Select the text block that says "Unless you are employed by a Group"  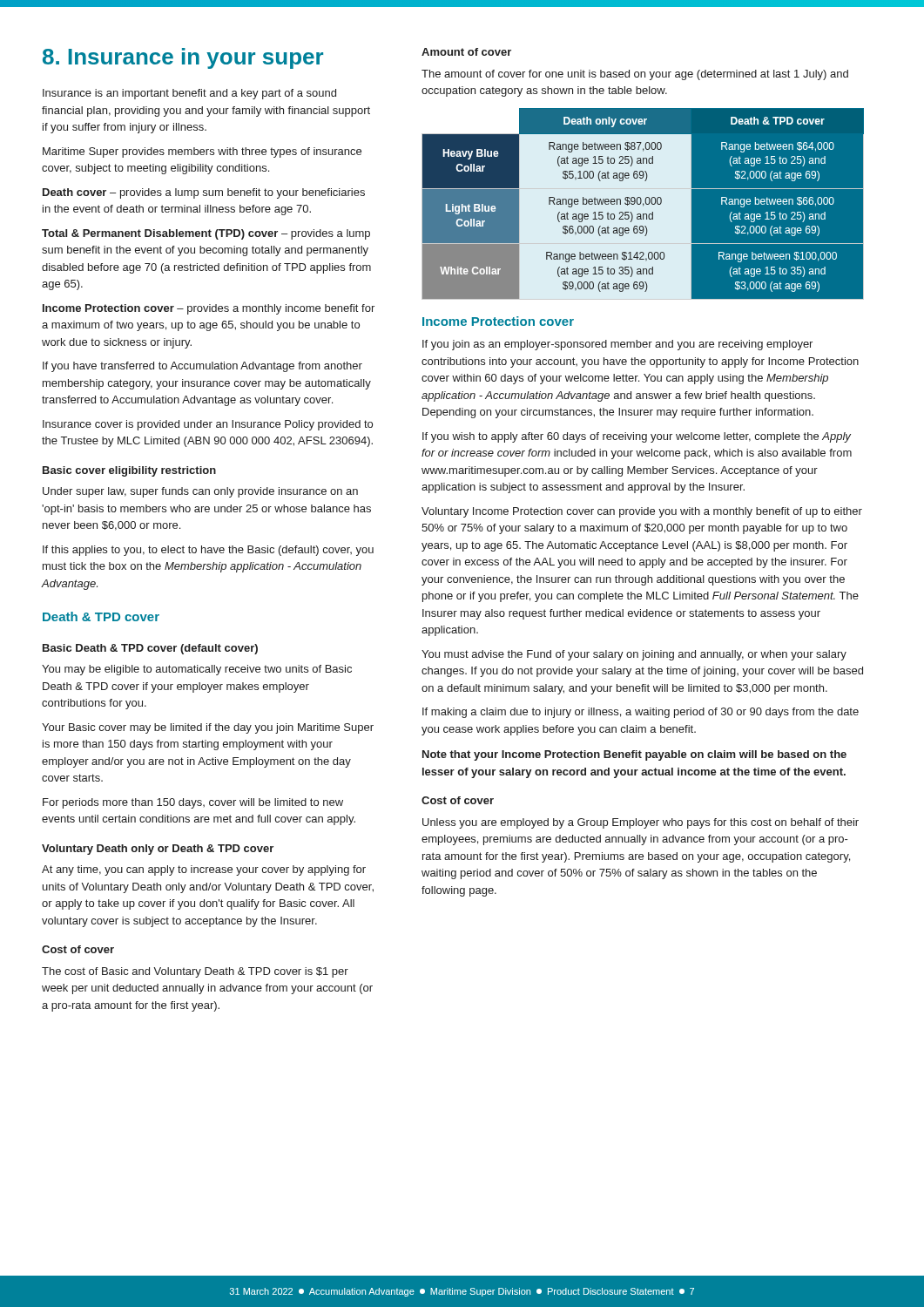tap(643, 856)
